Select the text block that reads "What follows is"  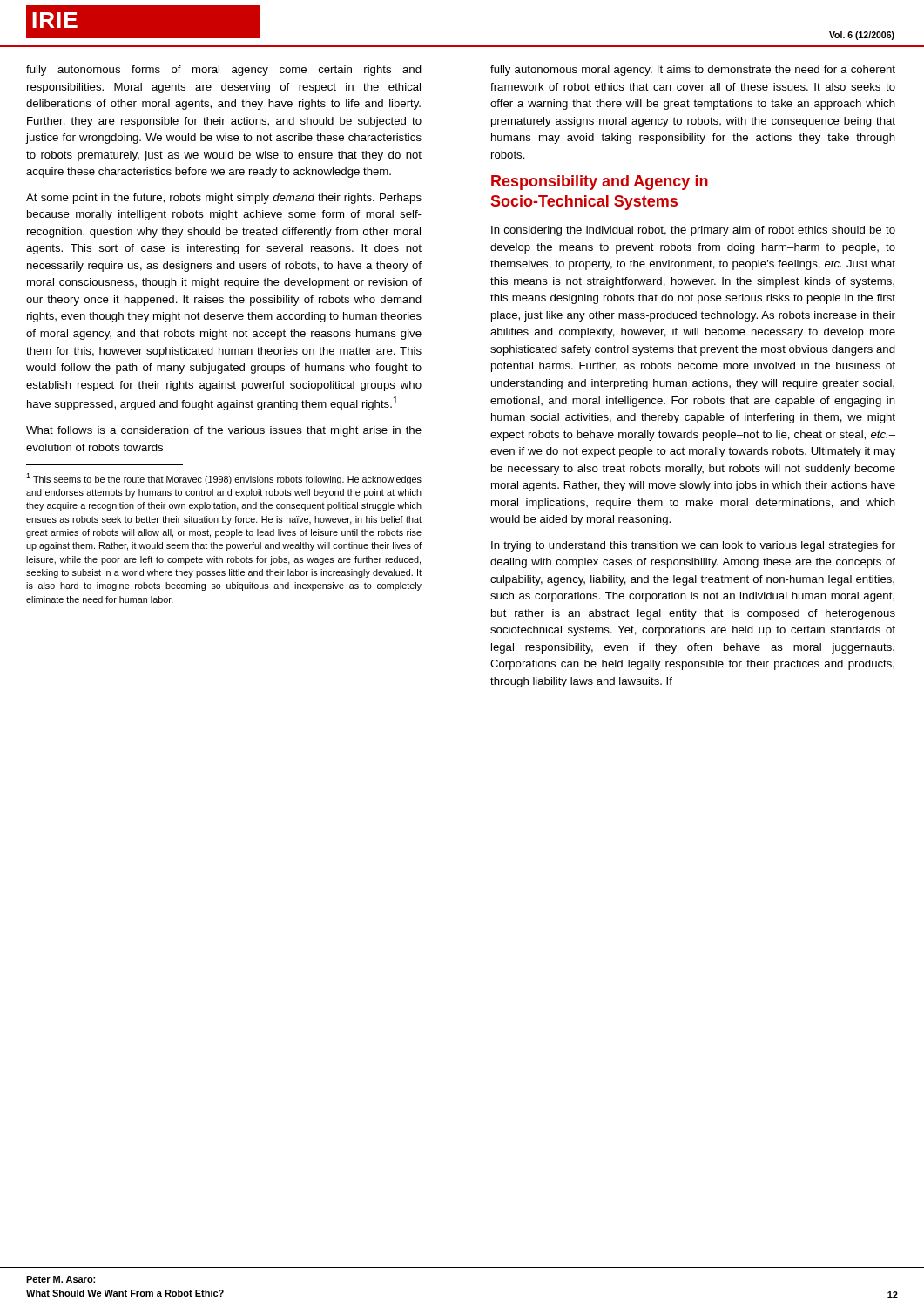tap(224, 438)
